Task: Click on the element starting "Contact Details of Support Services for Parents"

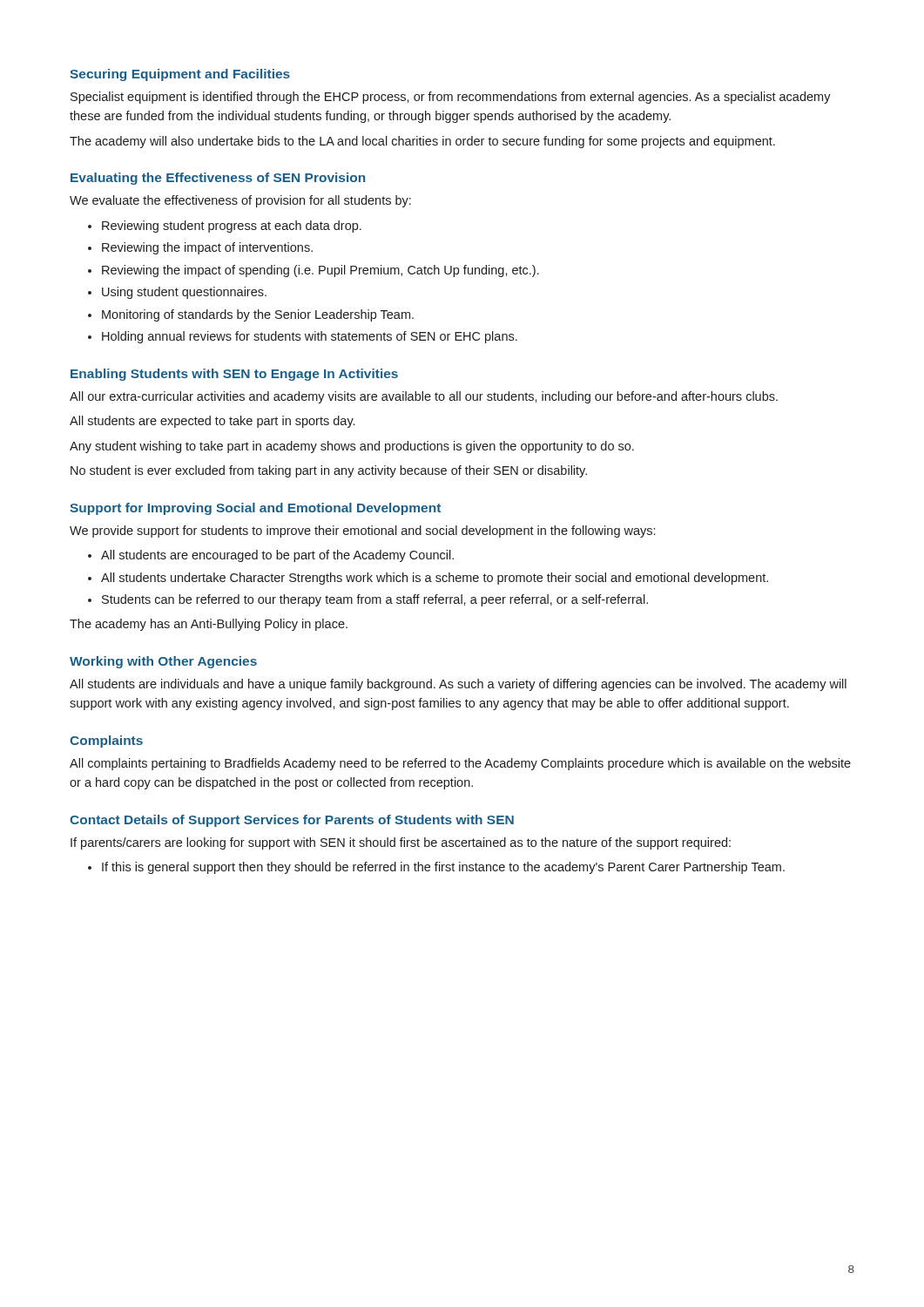Action: coord(292,819)
